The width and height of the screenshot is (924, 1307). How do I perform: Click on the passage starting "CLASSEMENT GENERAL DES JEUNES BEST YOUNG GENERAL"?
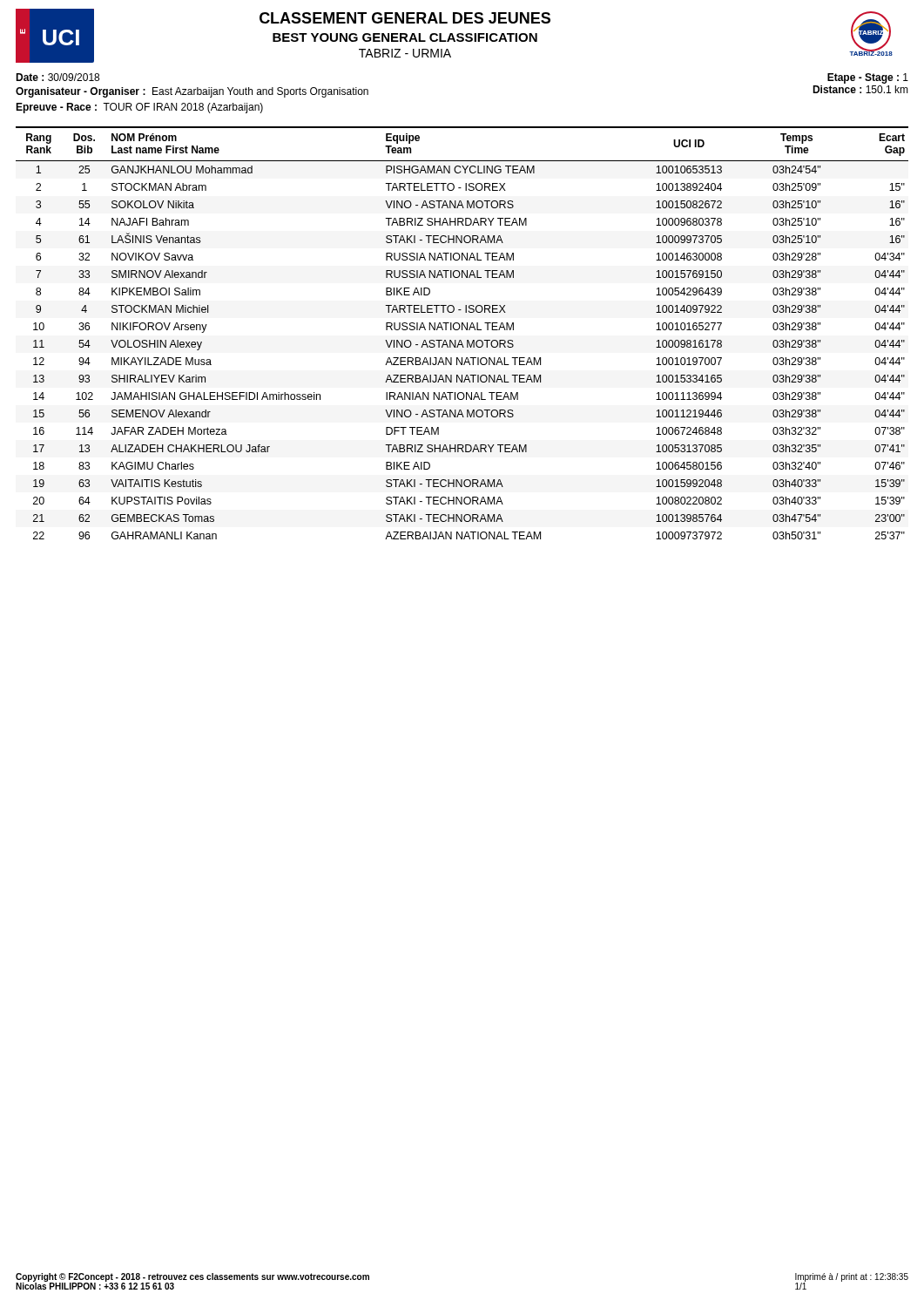pos(405,34)
